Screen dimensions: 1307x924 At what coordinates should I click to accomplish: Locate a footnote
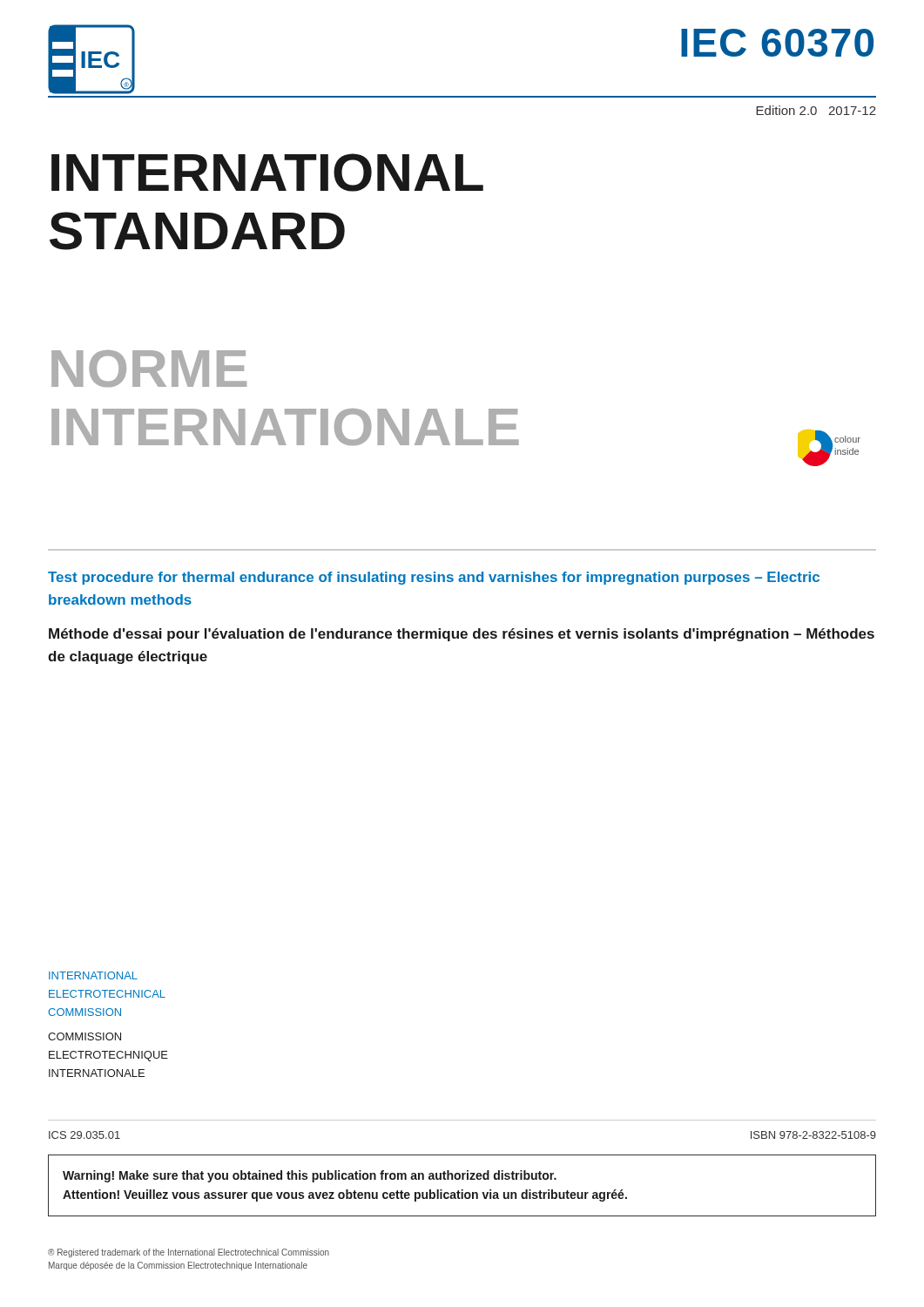(x=189, y=1259)
